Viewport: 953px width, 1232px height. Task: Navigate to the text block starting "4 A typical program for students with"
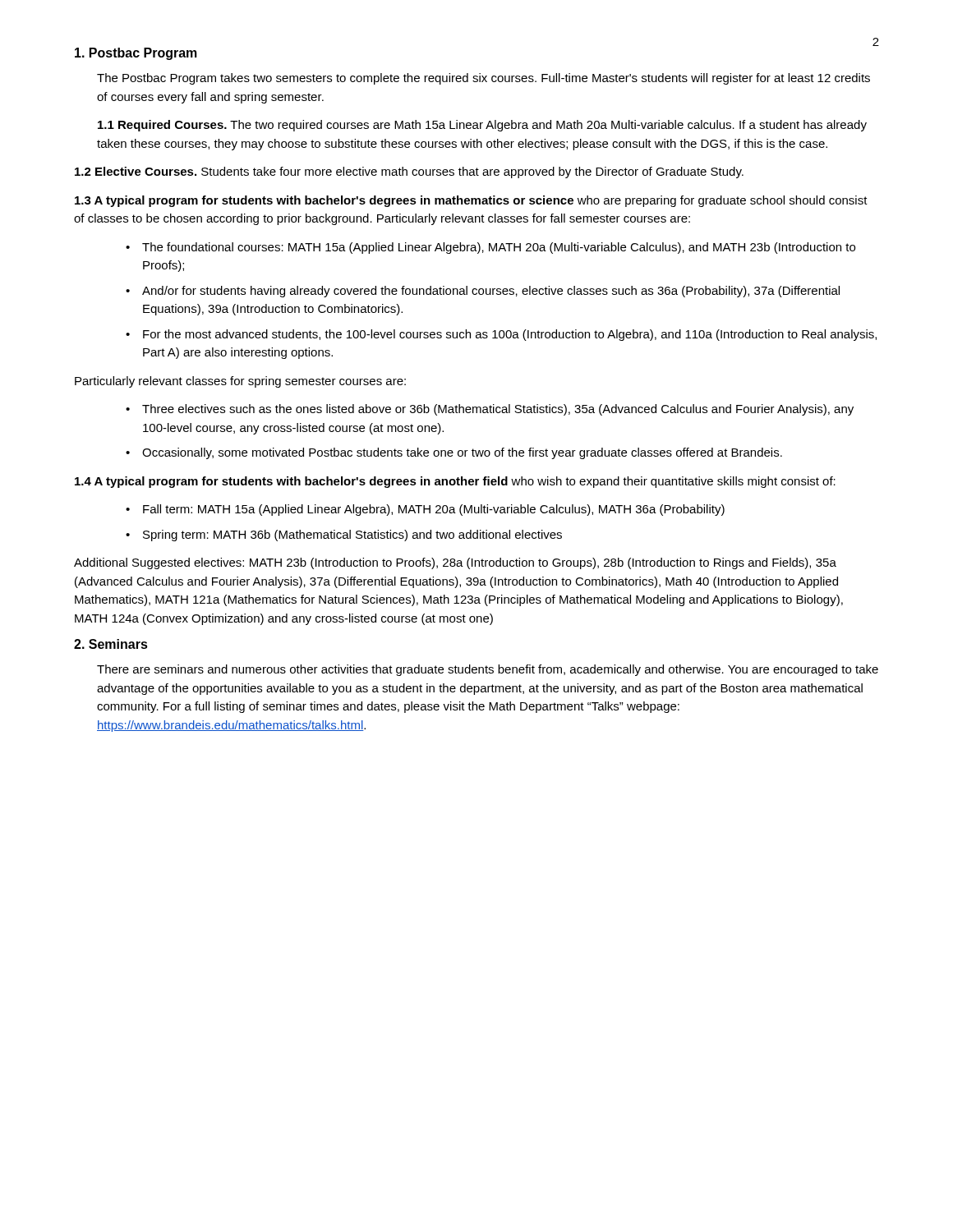point(455,480)
